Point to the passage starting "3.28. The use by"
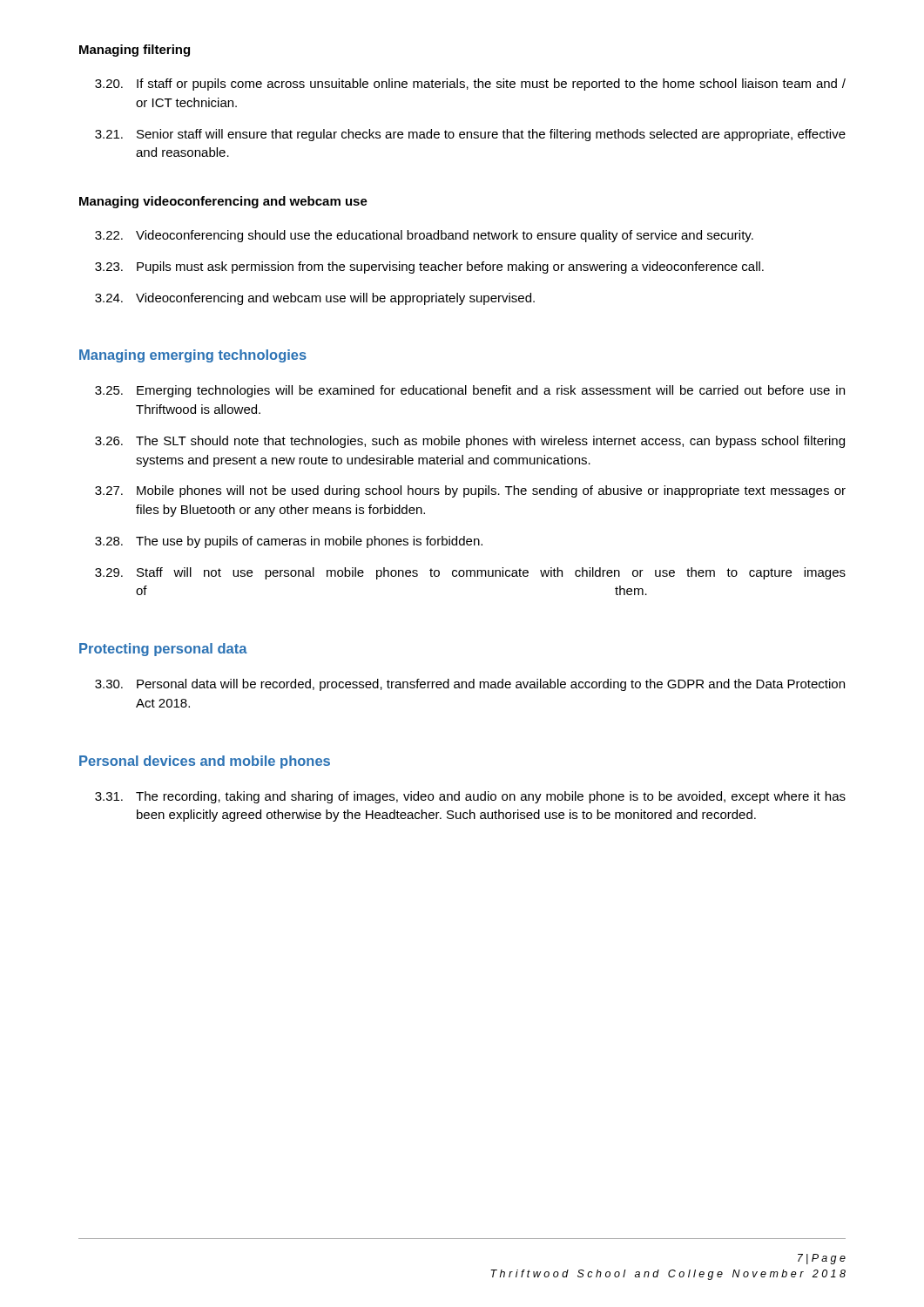Image resolution: width=924 pixels, height=1307 pixels. coord(462,541)
